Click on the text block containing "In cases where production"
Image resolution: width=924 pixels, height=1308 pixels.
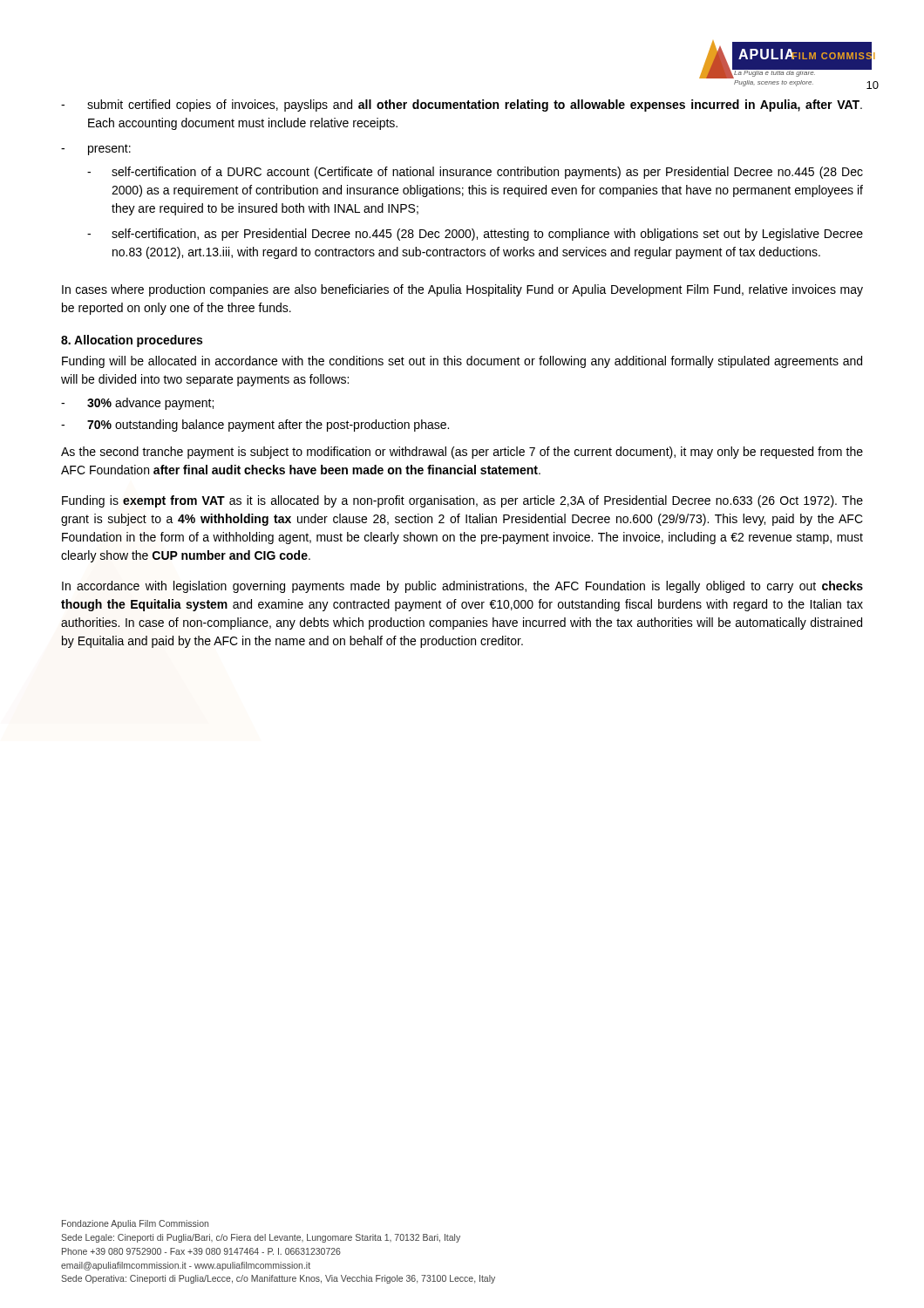[x=462, y=299]
